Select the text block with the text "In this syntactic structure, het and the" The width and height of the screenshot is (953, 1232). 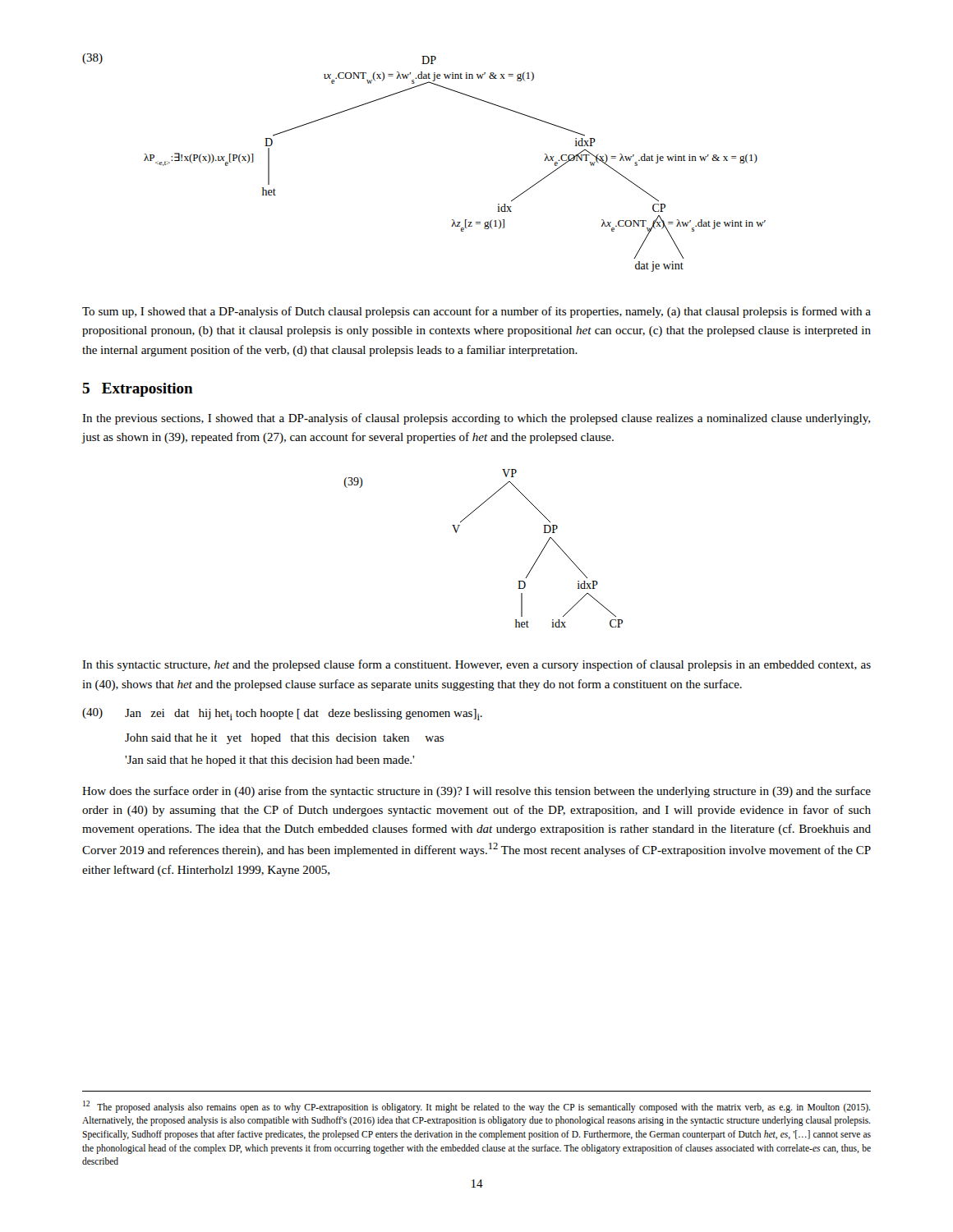click(x=476, y=675)
